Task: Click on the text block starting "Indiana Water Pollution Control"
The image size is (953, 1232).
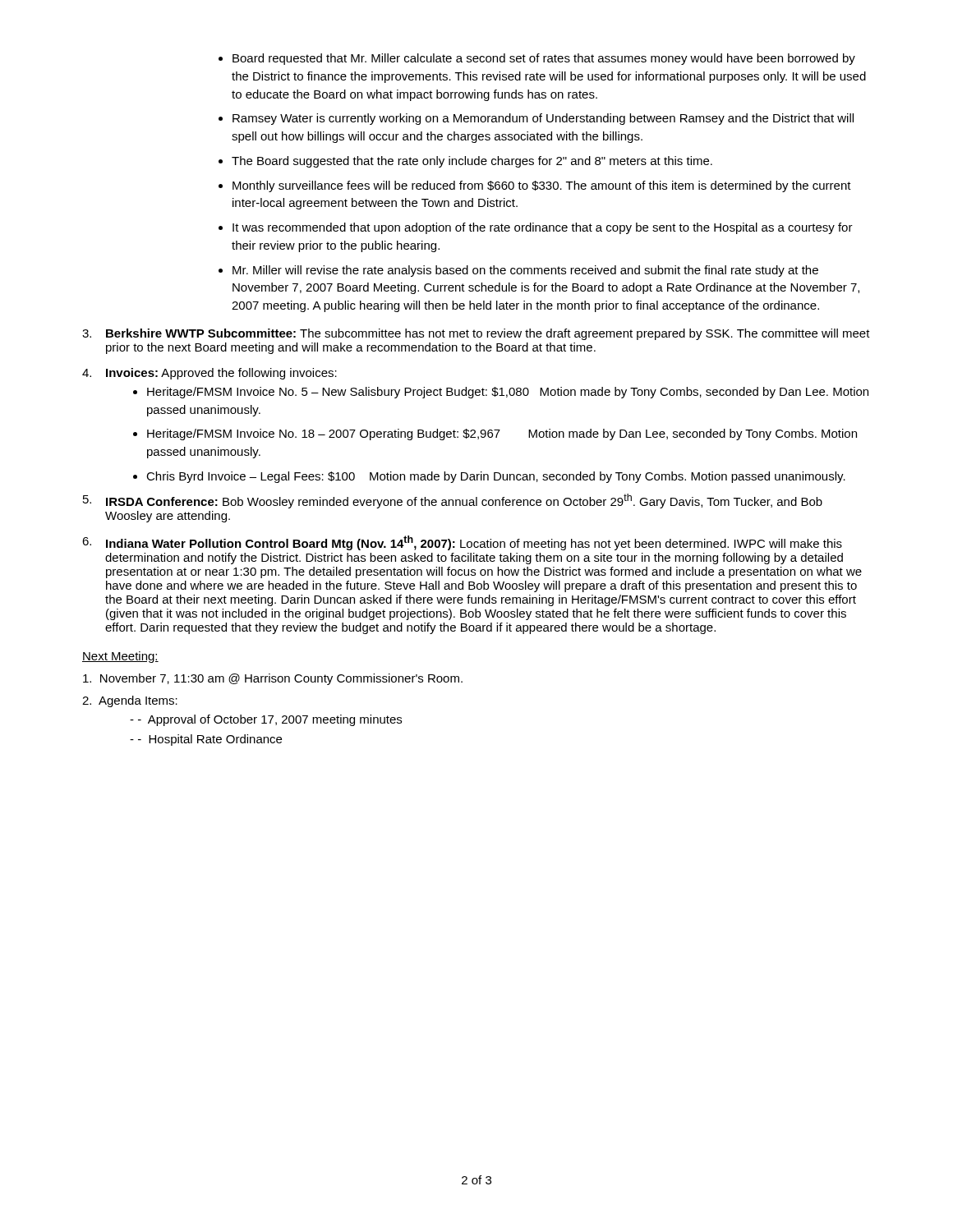Action: [x=476, y=584]
